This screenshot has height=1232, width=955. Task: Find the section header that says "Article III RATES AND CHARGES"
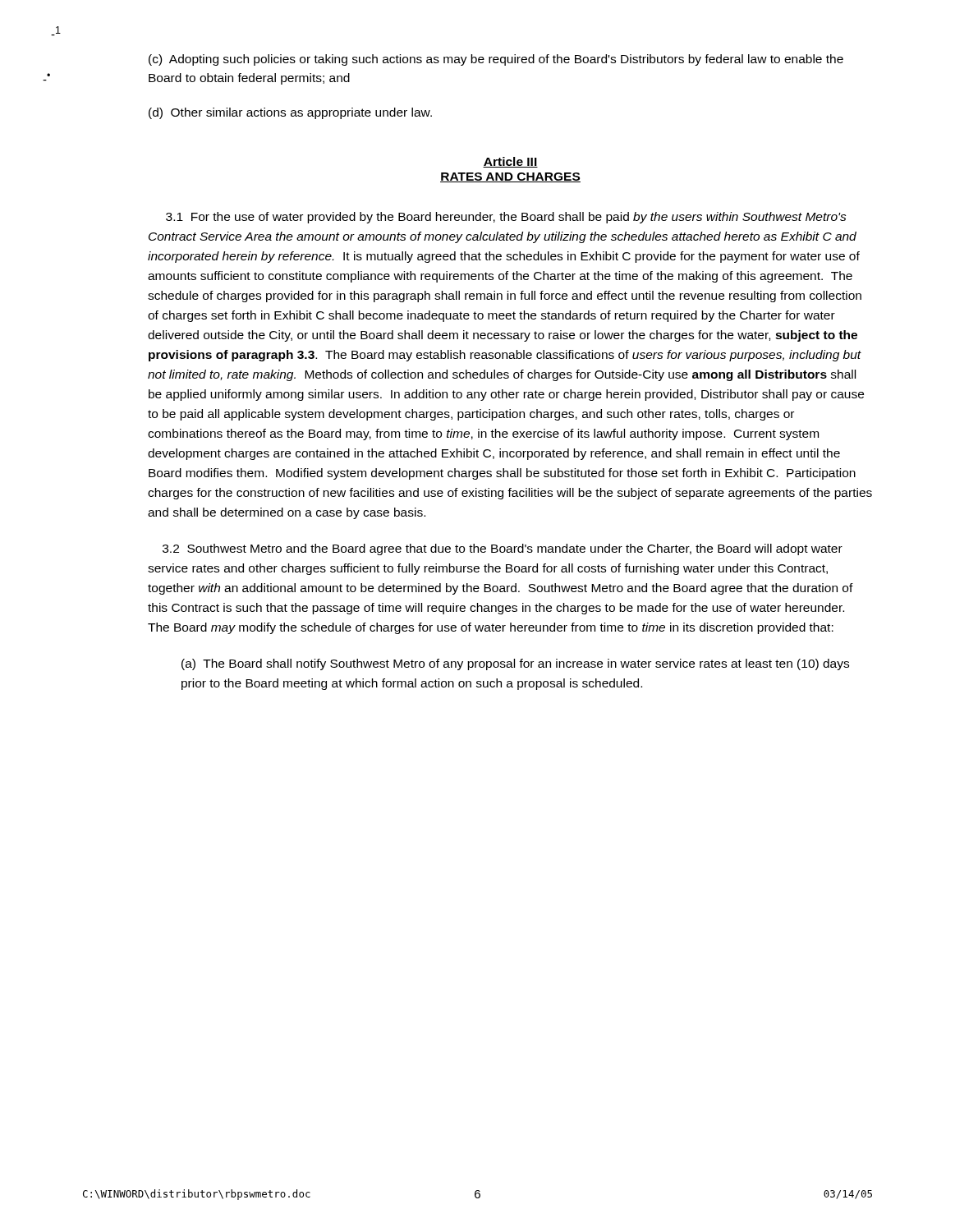(x=510, y=169)
